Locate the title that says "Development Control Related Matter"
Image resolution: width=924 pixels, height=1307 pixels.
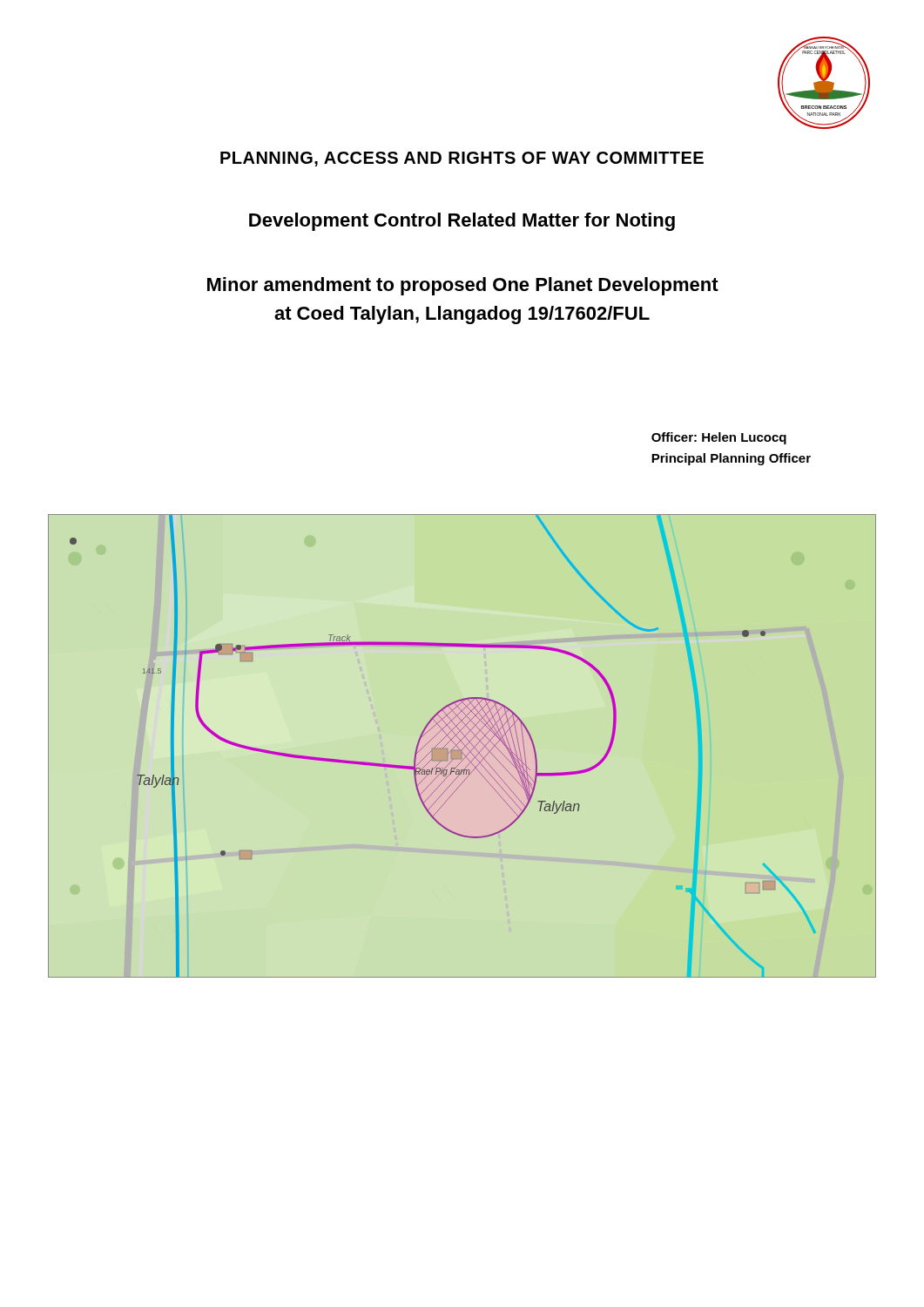462,220
